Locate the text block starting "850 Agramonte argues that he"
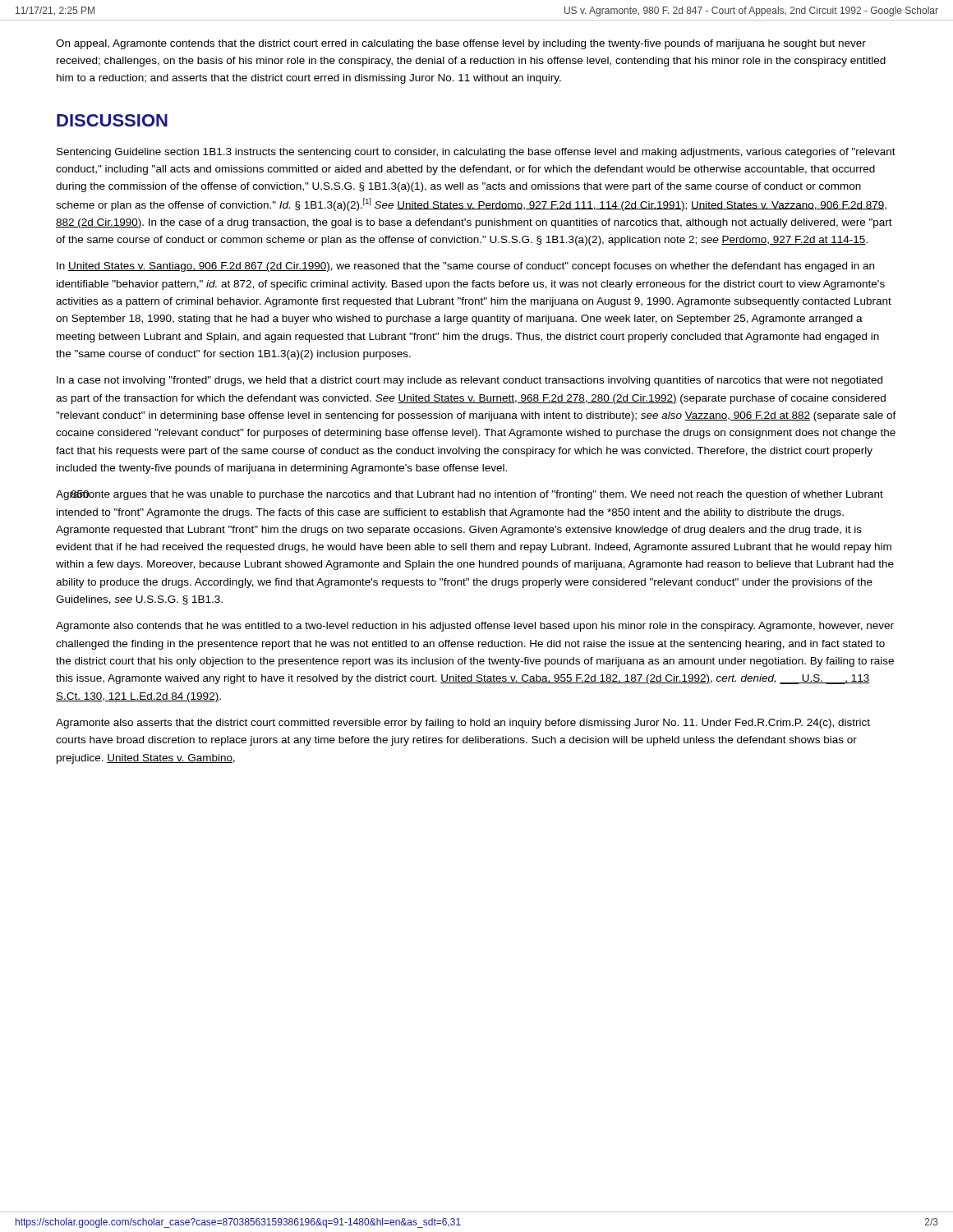This screenshot has height=1232, width=953. [475, 545]
